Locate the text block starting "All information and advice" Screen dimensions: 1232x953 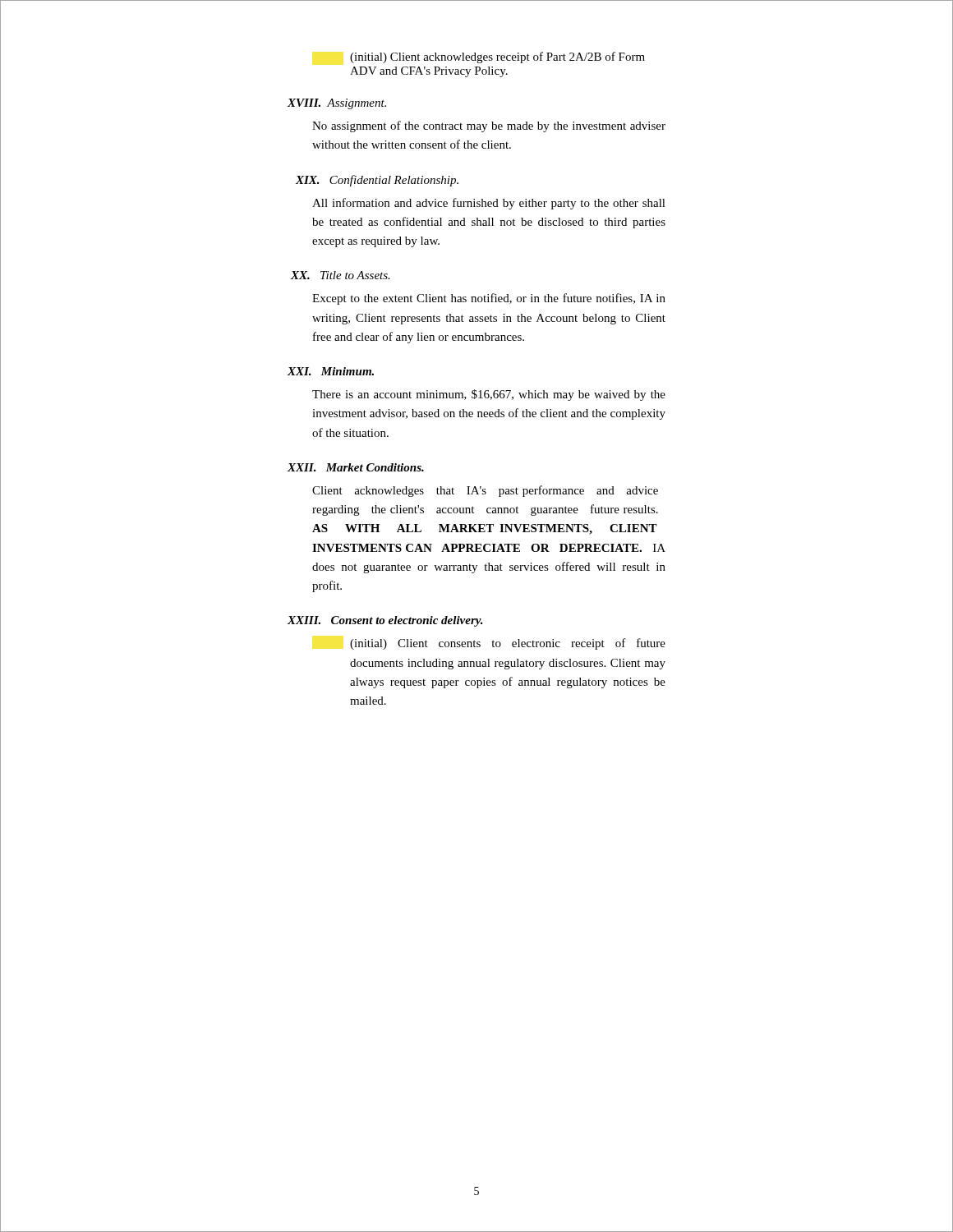pyautogui.click(x=489, y=222)
